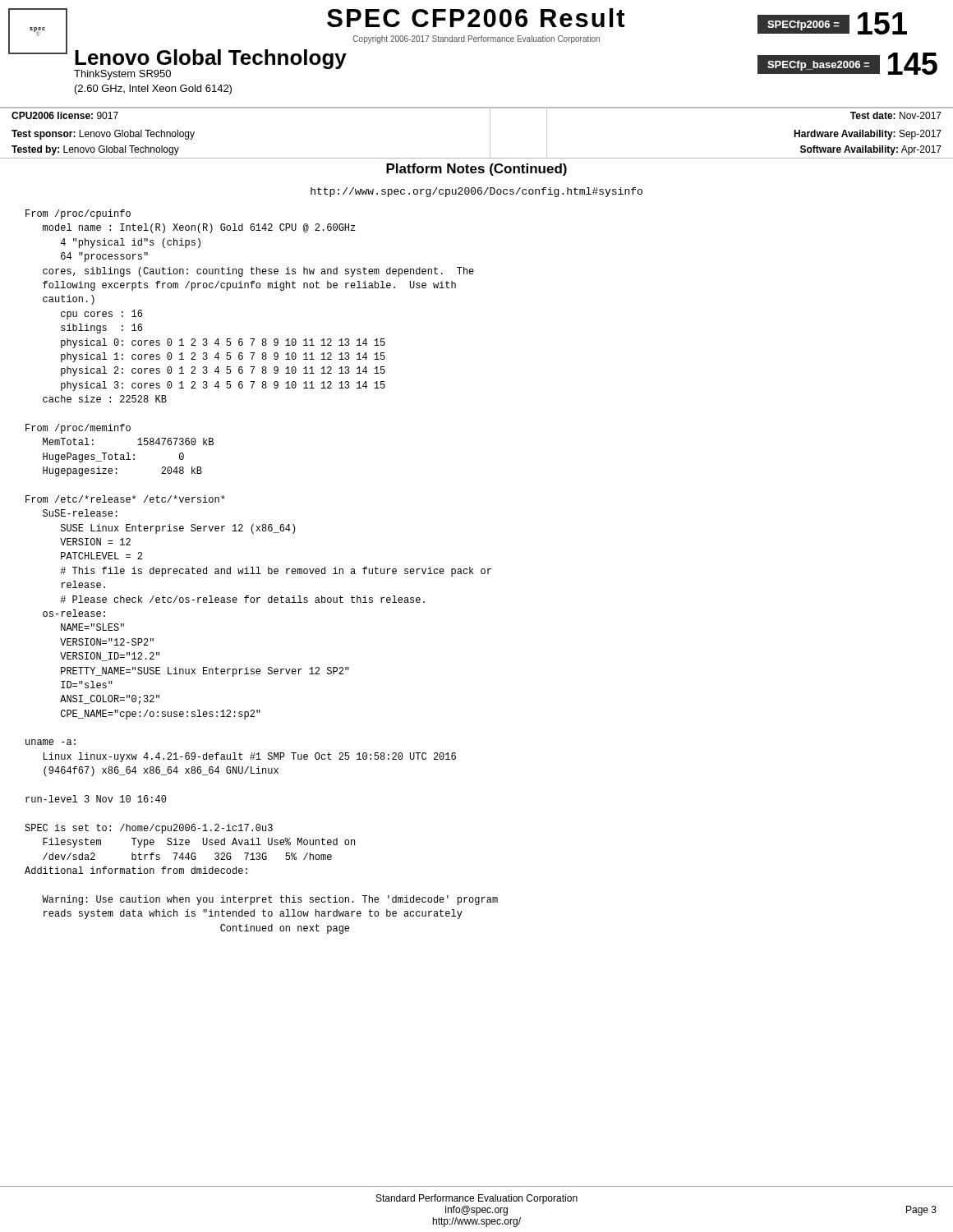Find the section header containing "Platform Notes (Continued)"

[476, 169]
